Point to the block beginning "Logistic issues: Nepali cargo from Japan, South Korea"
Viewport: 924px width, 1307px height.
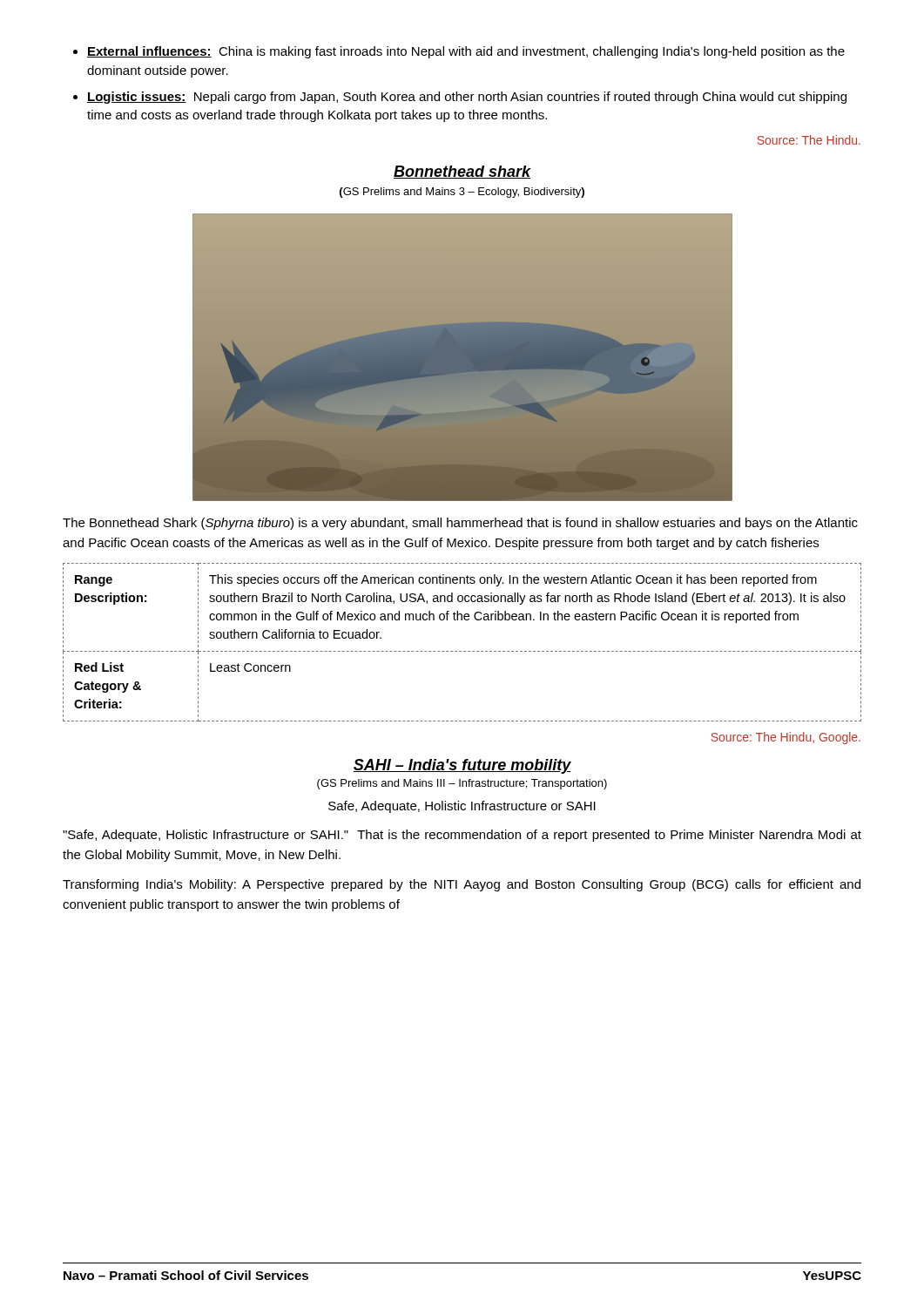coord(462,106)
